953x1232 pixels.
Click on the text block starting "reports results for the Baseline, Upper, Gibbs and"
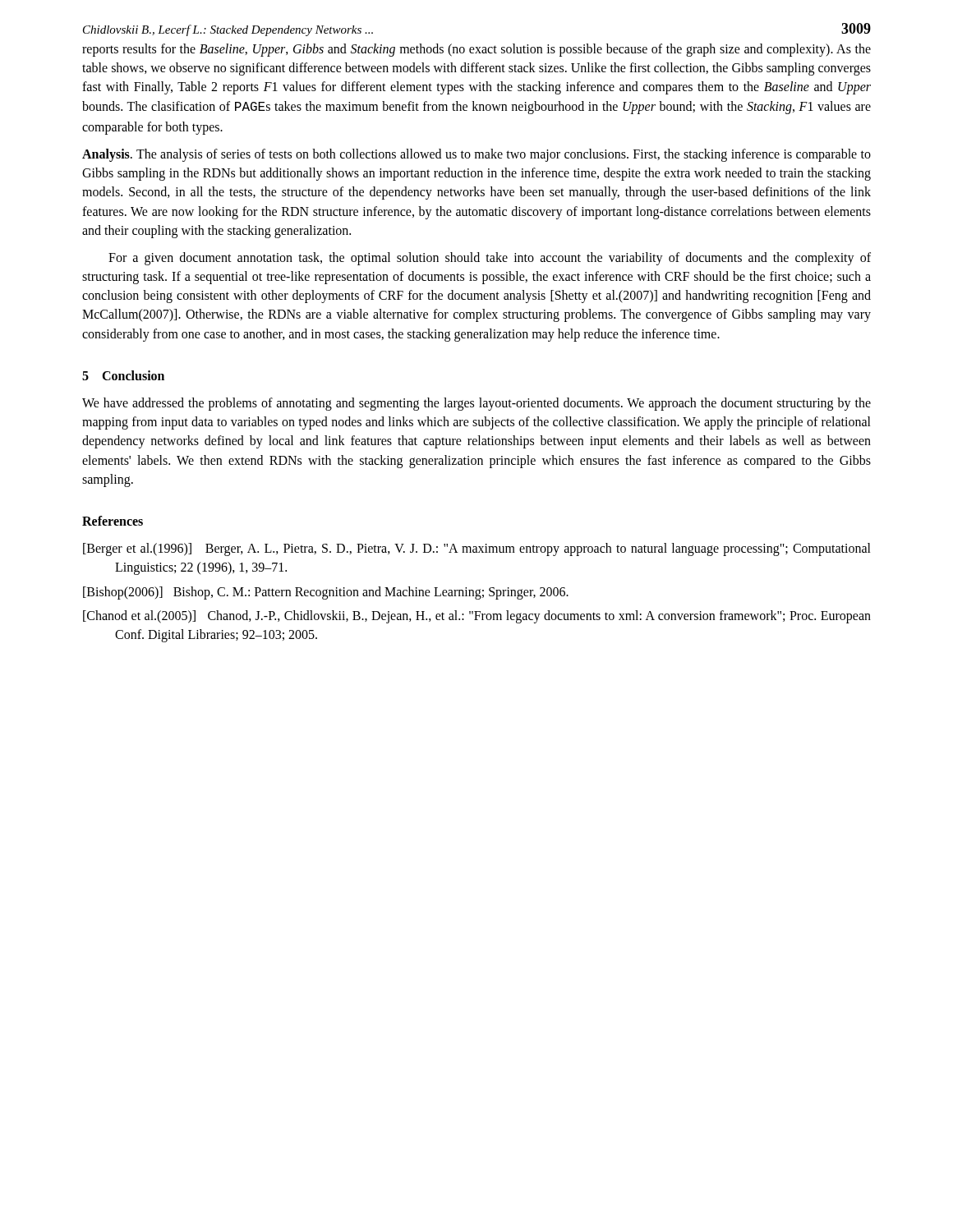point(476,88)
